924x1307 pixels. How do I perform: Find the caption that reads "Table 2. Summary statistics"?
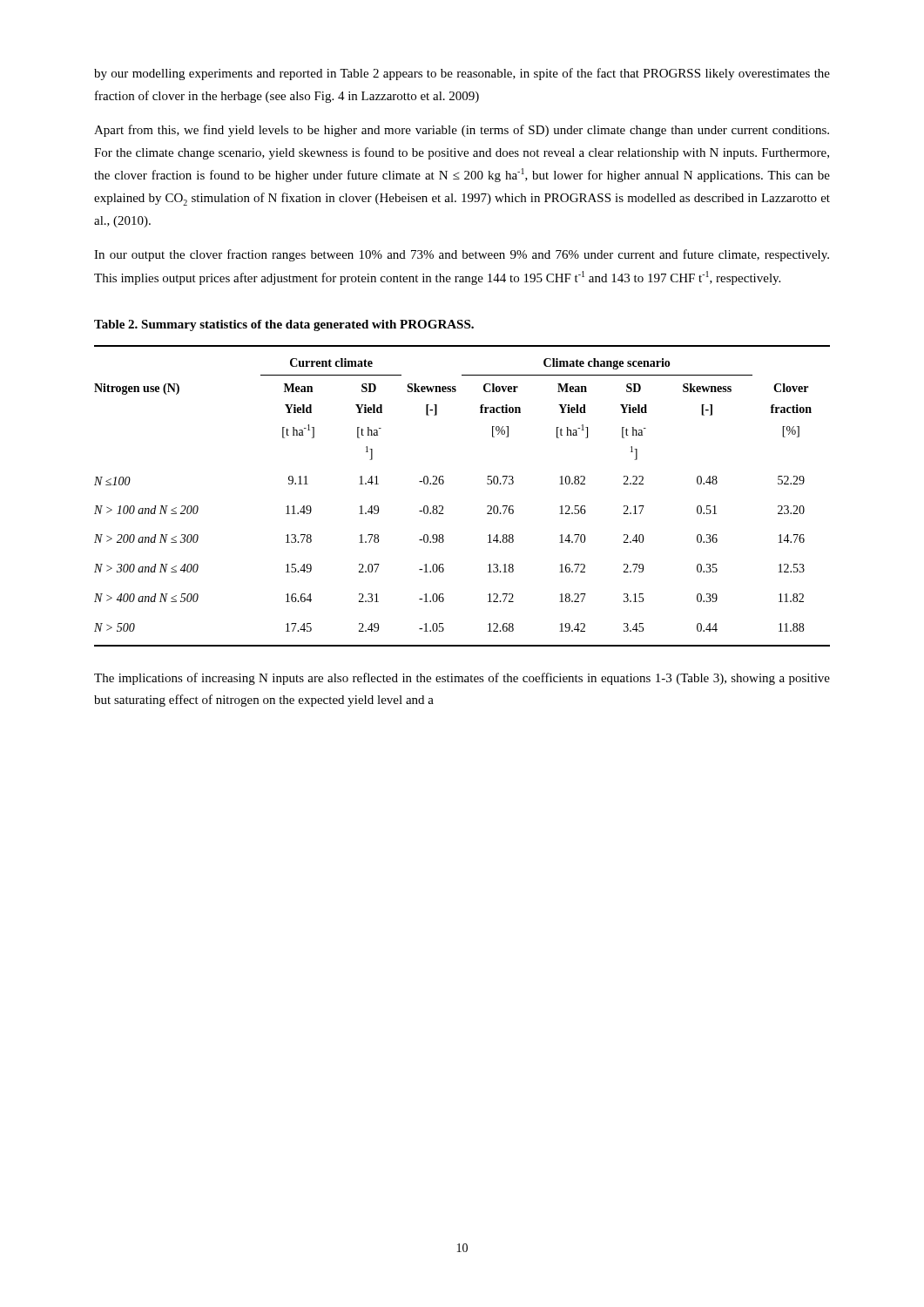(284, 324)
